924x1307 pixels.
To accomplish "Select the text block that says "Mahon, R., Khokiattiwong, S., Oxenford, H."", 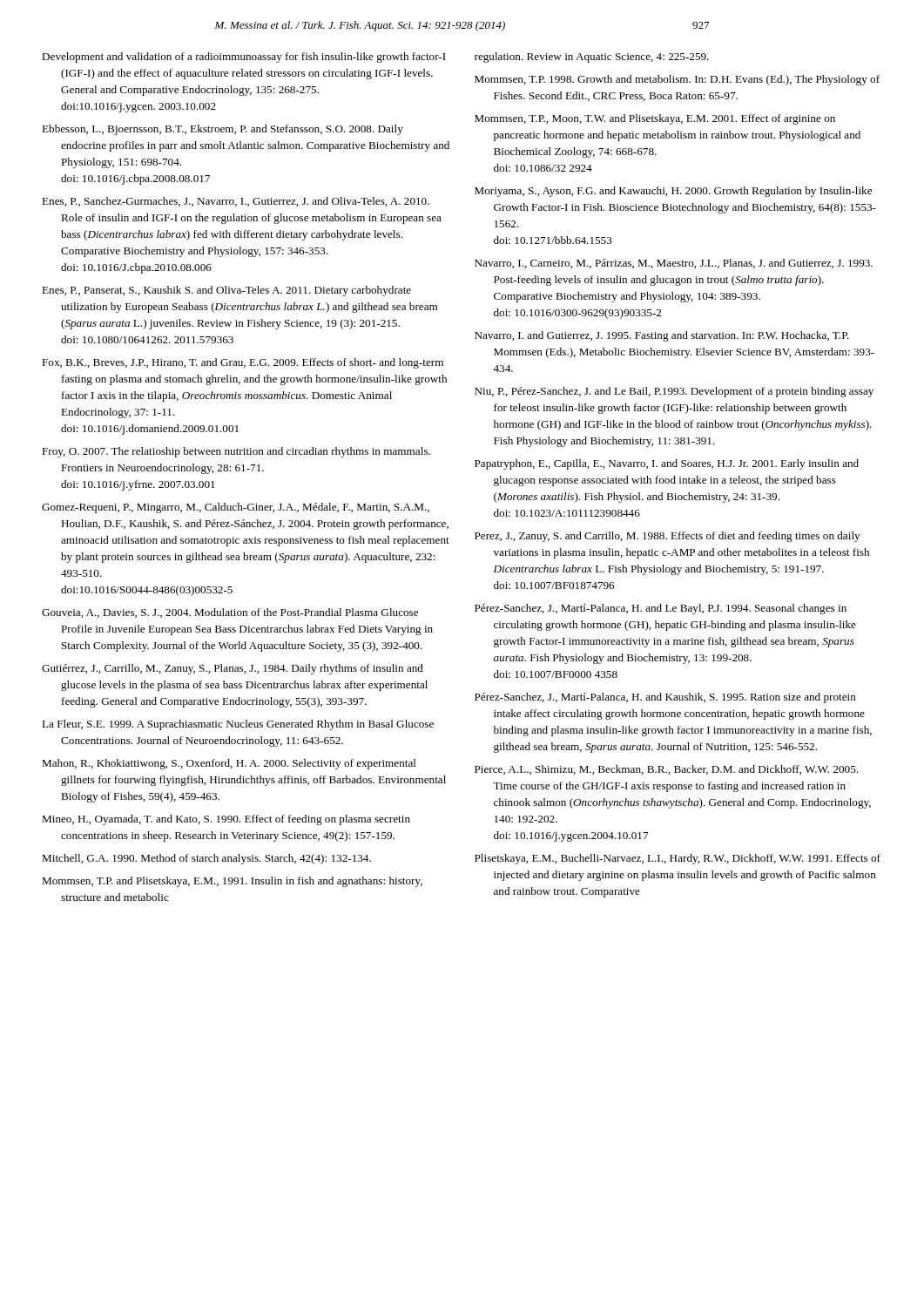I will (244, 779).
